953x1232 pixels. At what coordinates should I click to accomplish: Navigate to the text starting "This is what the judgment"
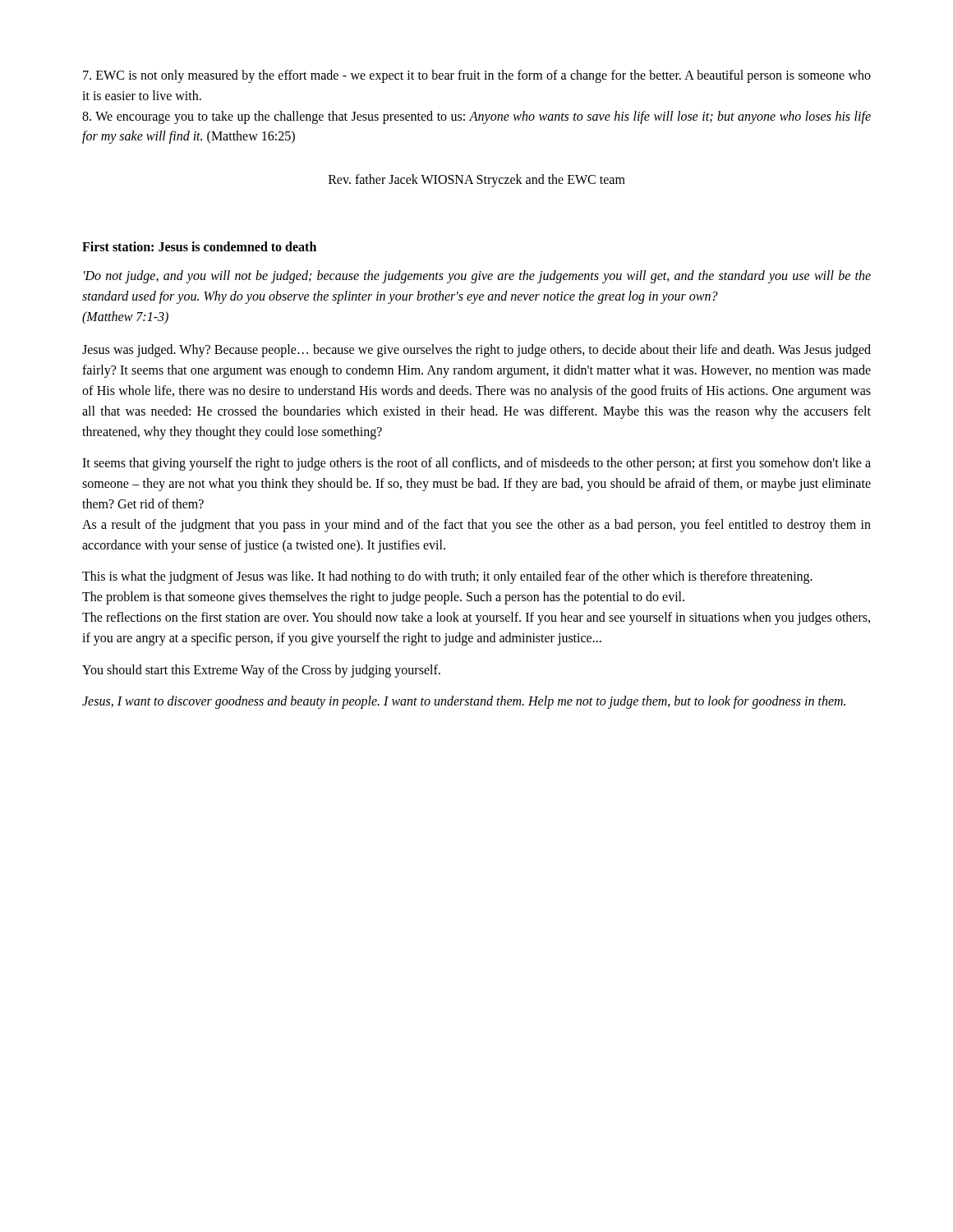coord(476,607)
